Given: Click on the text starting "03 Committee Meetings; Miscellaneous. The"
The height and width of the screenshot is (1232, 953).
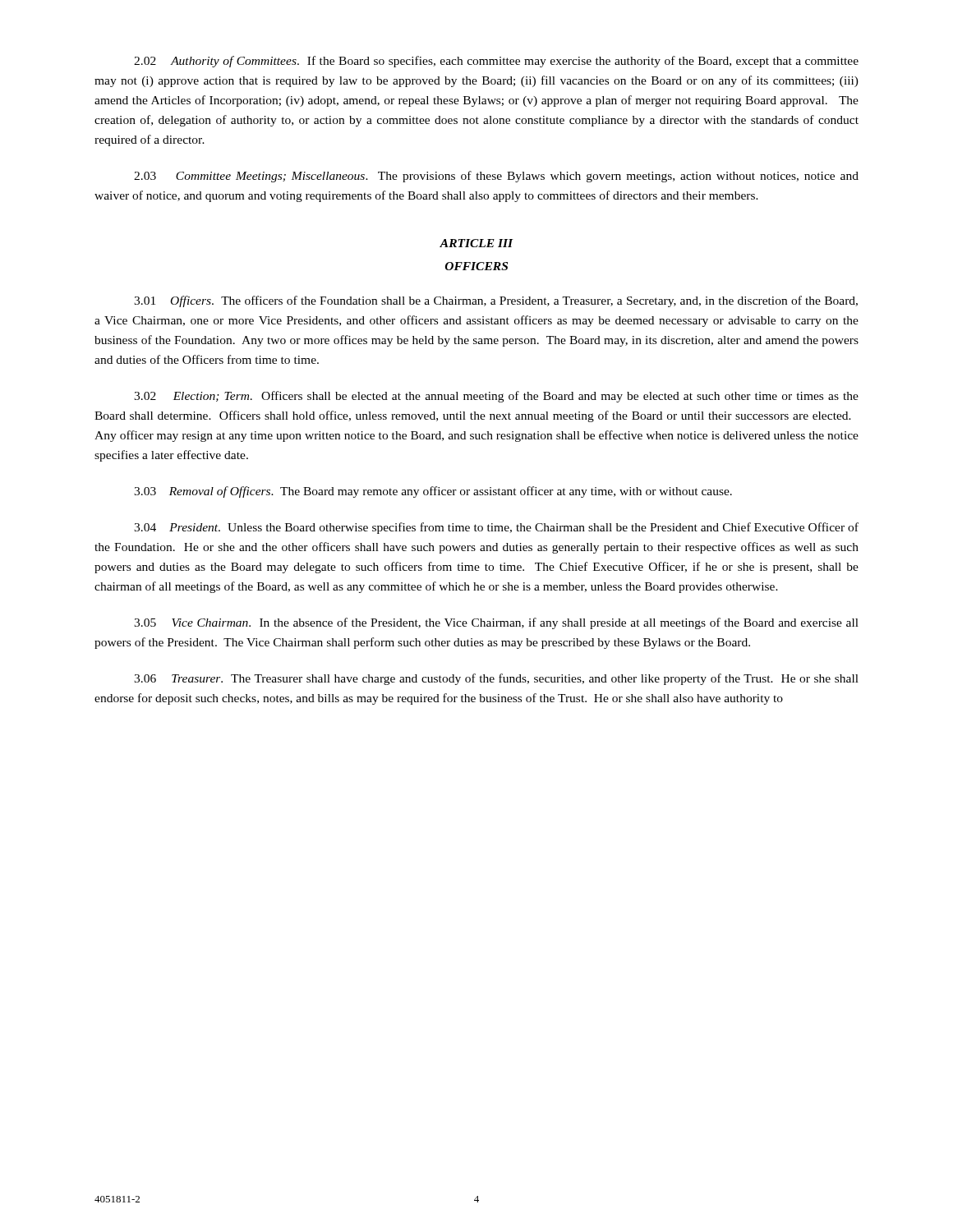Looking at the screenshot, I should 476,185.
